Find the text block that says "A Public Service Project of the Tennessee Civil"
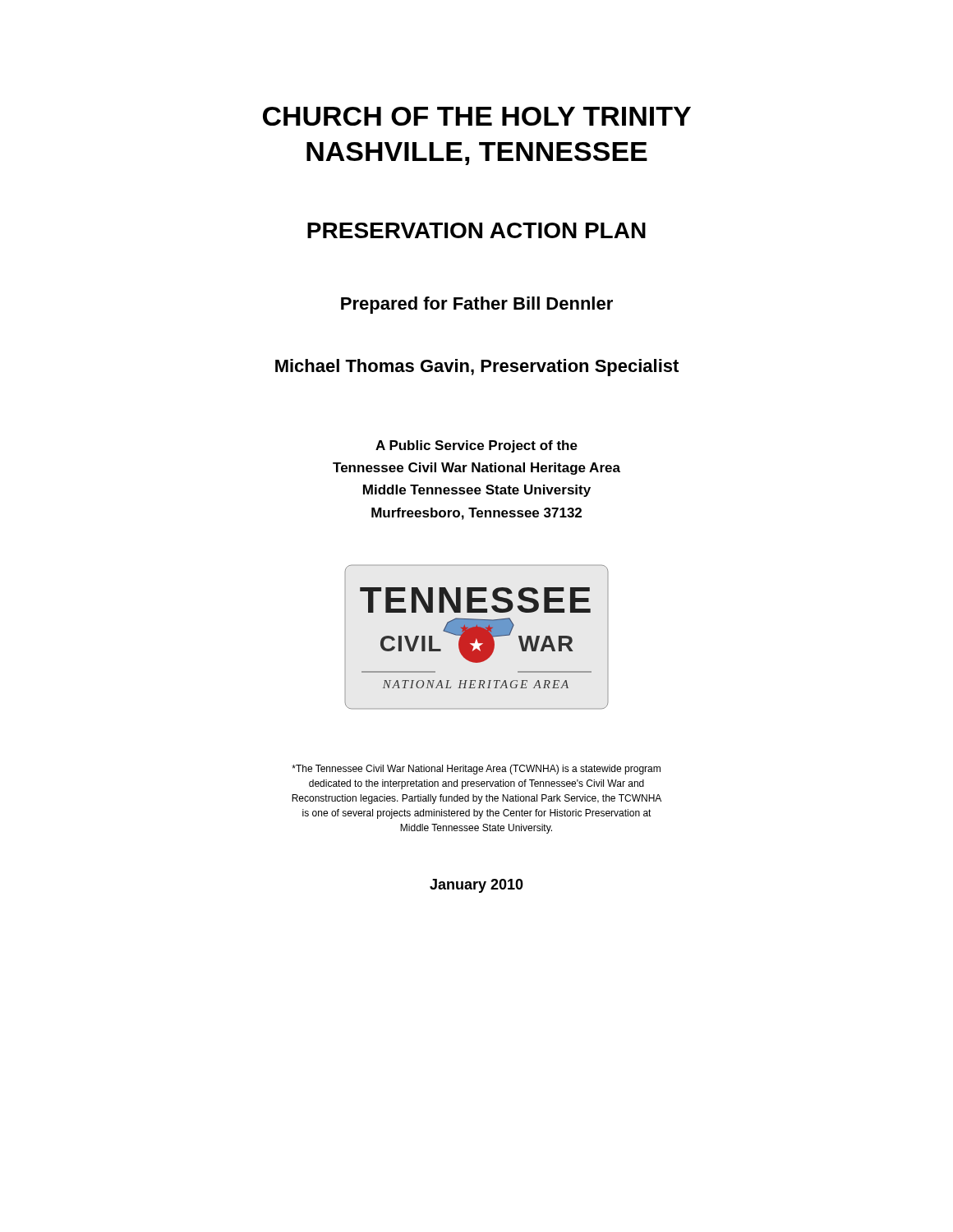 pyautogui.click(x=476, y=479)
